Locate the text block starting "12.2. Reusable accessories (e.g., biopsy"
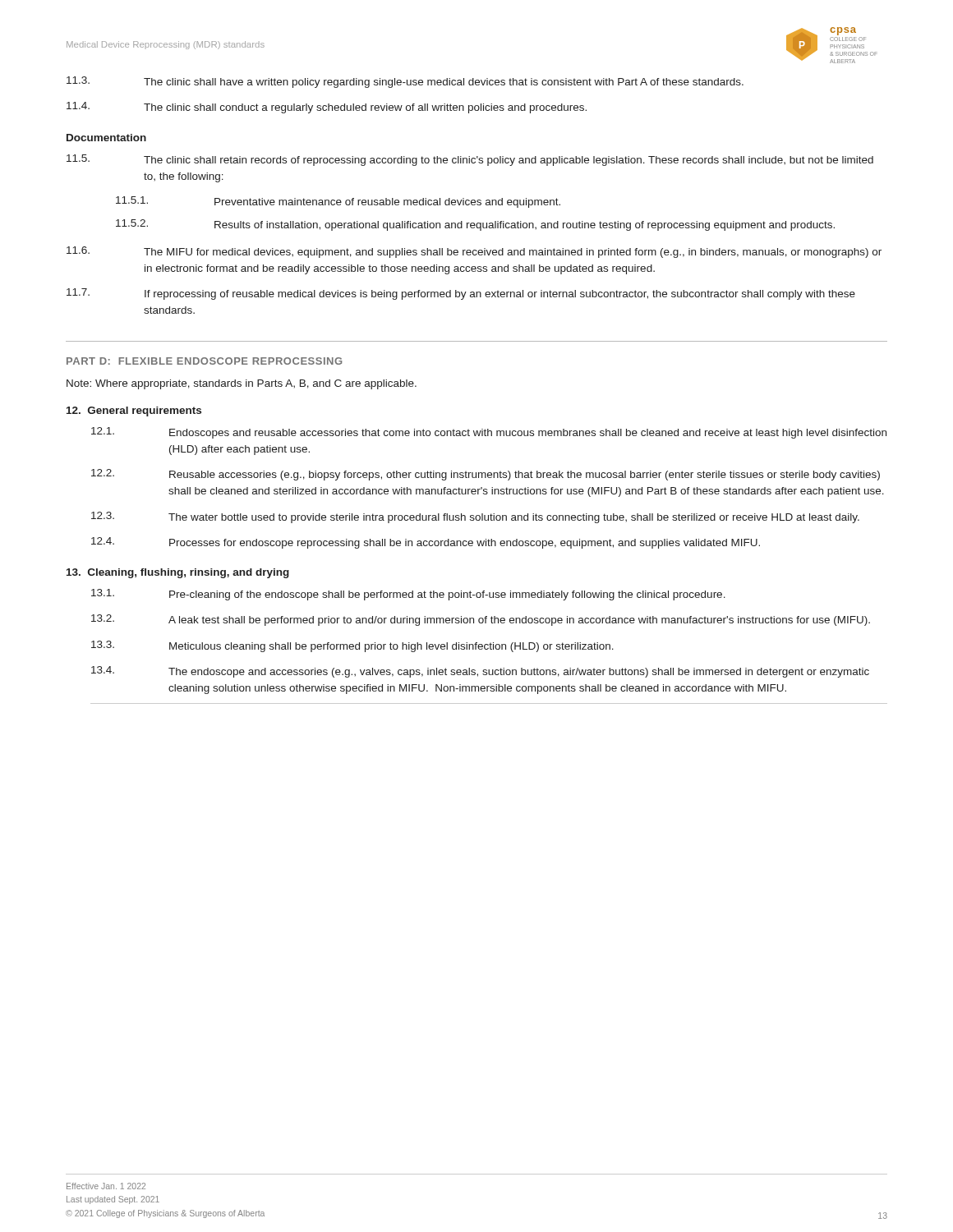Screen dimensions: 1232x953 point(489,483)
